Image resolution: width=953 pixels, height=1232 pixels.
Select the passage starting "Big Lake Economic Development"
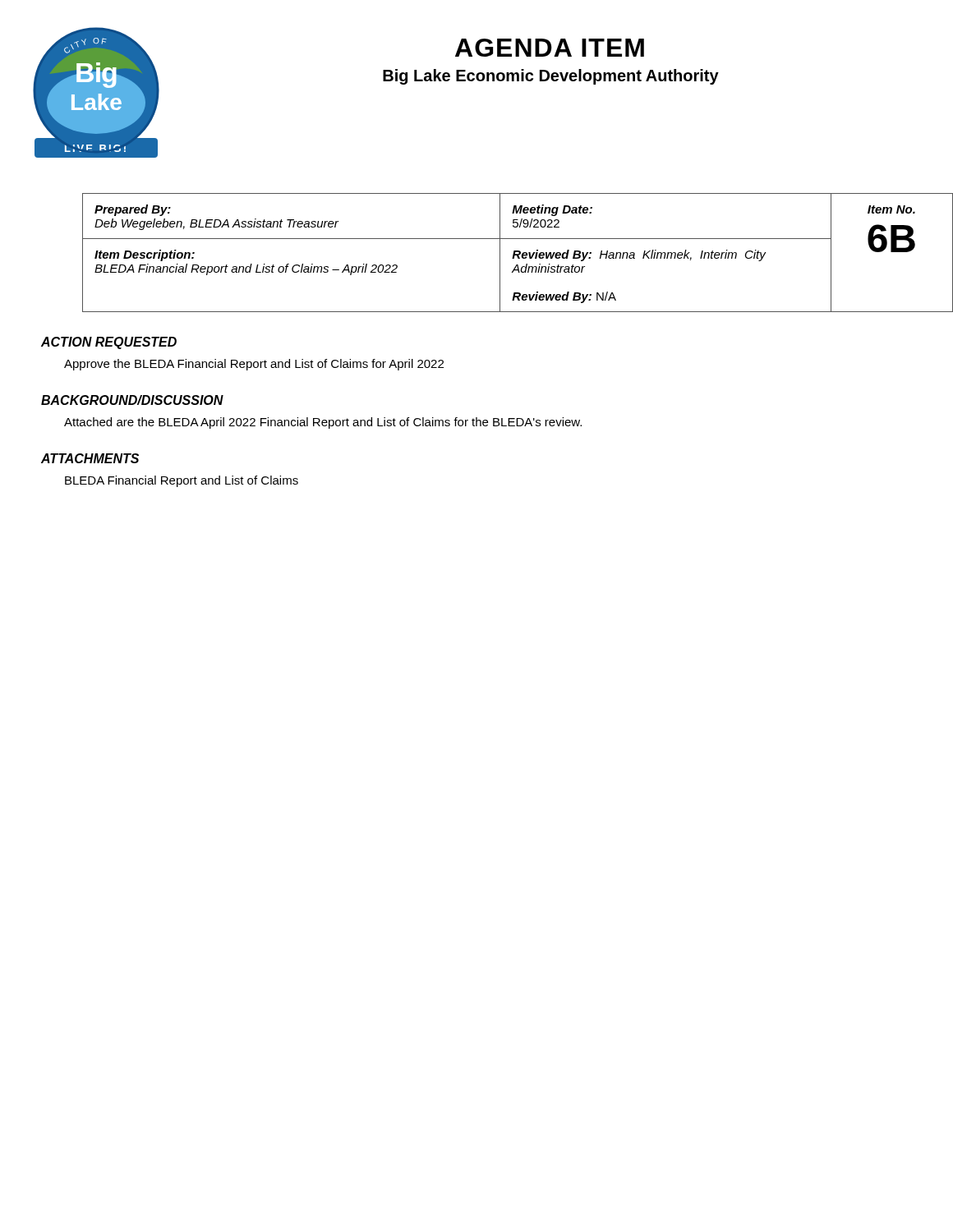[550, 76]
